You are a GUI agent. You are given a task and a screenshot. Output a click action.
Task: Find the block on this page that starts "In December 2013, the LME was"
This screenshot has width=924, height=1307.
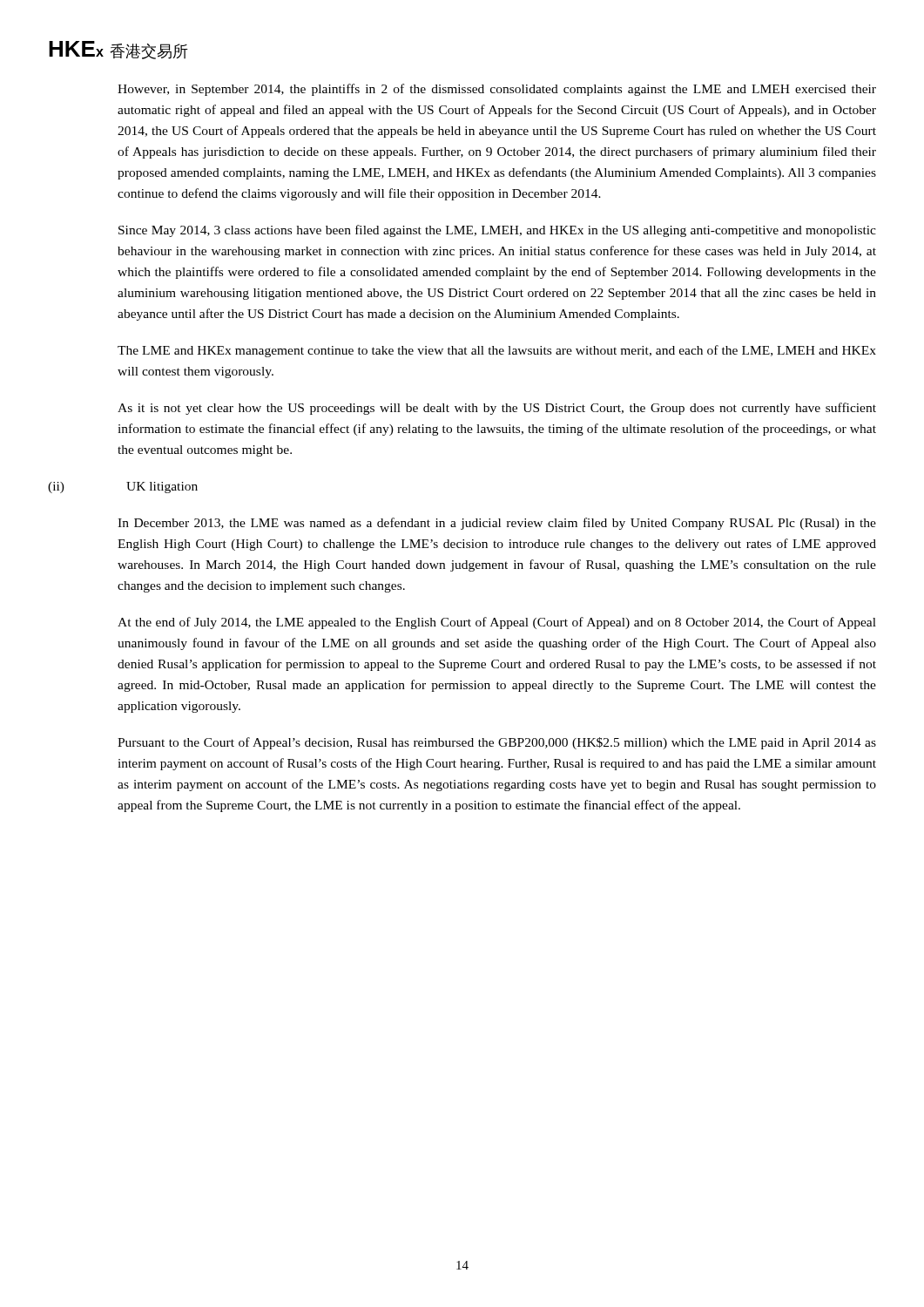(497, 554)
